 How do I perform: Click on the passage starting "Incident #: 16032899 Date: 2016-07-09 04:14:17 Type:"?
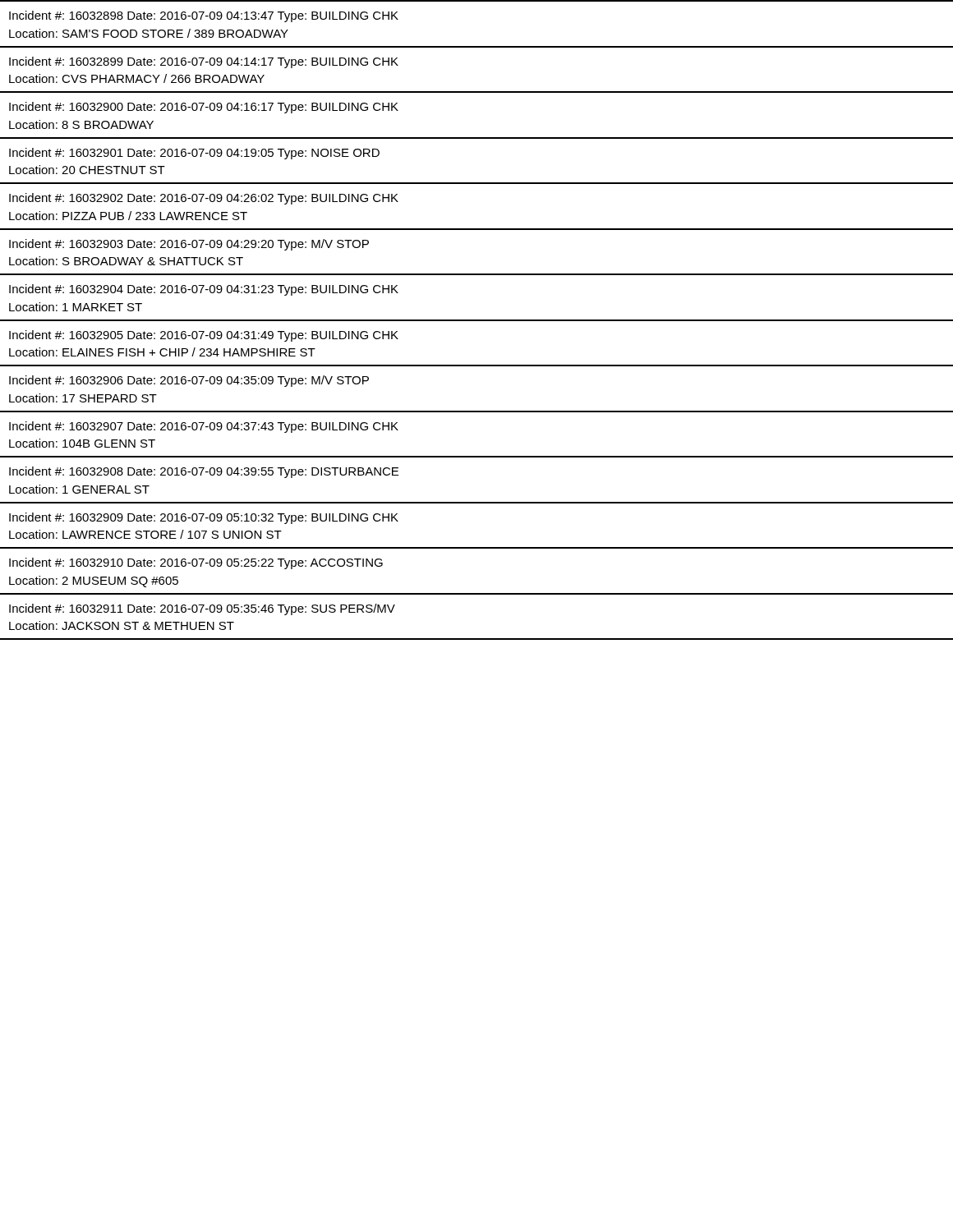click(x=204, y=62)
